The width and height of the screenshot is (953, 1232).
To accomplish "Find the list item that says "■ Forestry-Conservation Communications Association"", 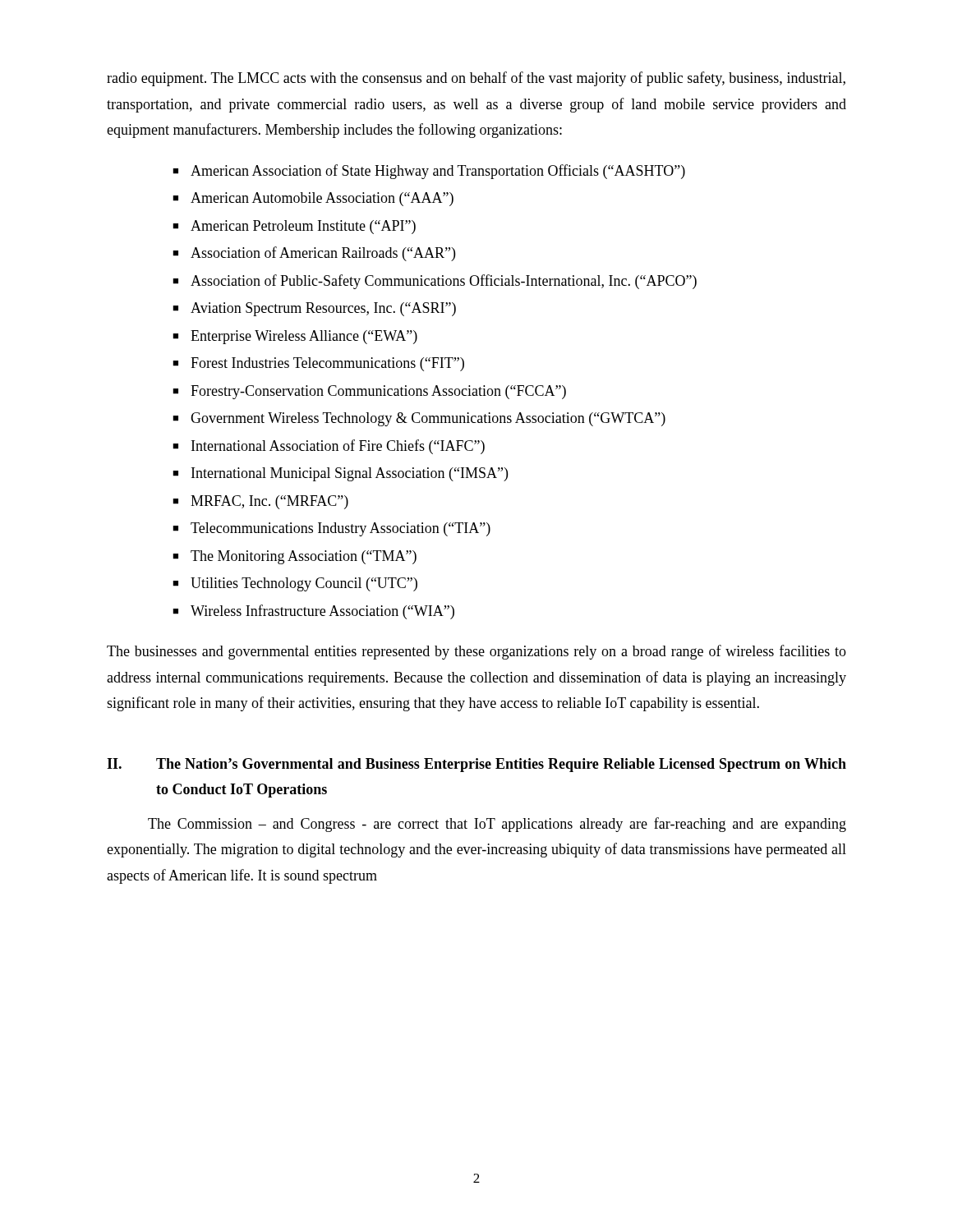I will pos(369,391).
